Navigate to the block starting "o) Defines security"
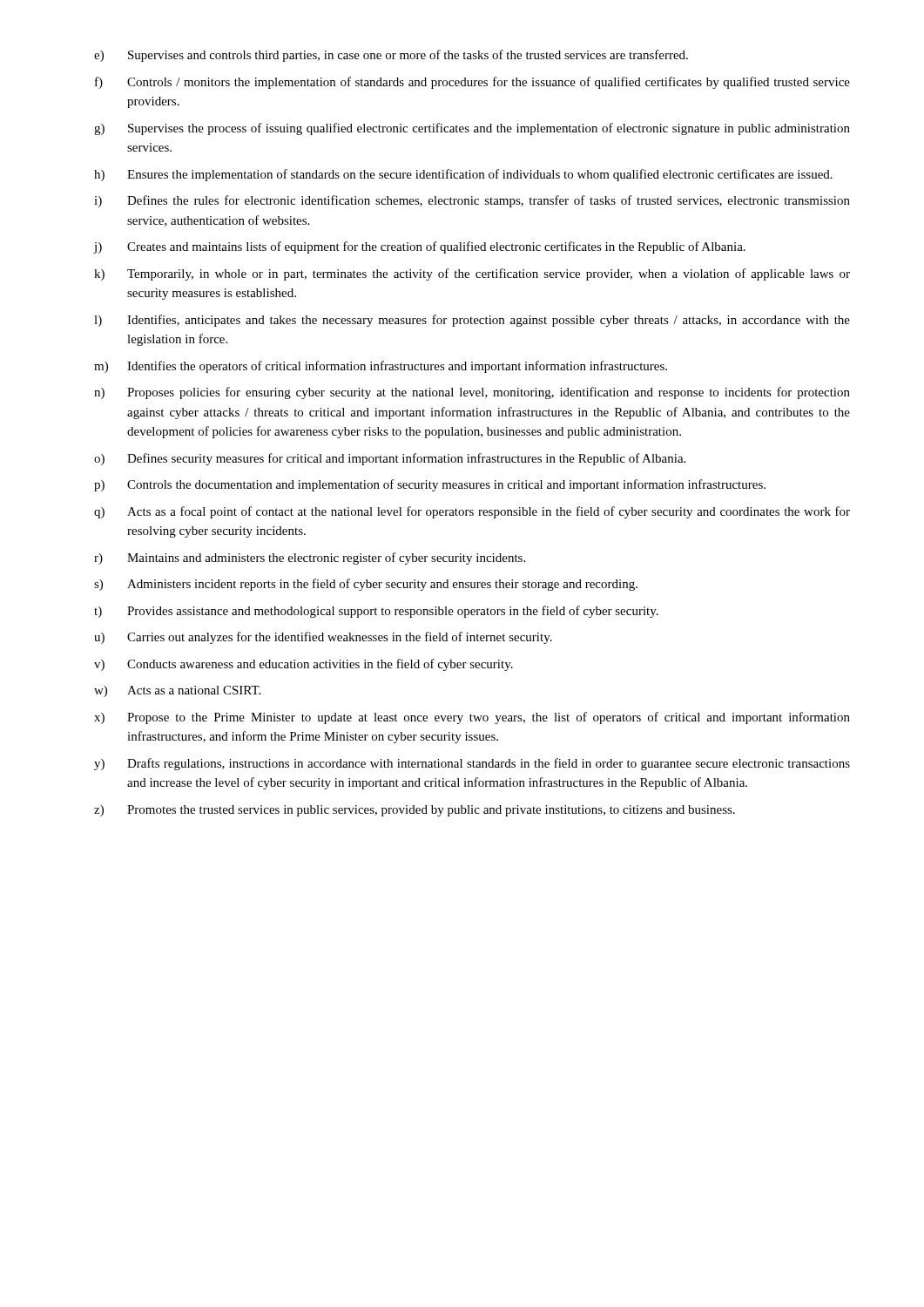 (x=472, y=458)
